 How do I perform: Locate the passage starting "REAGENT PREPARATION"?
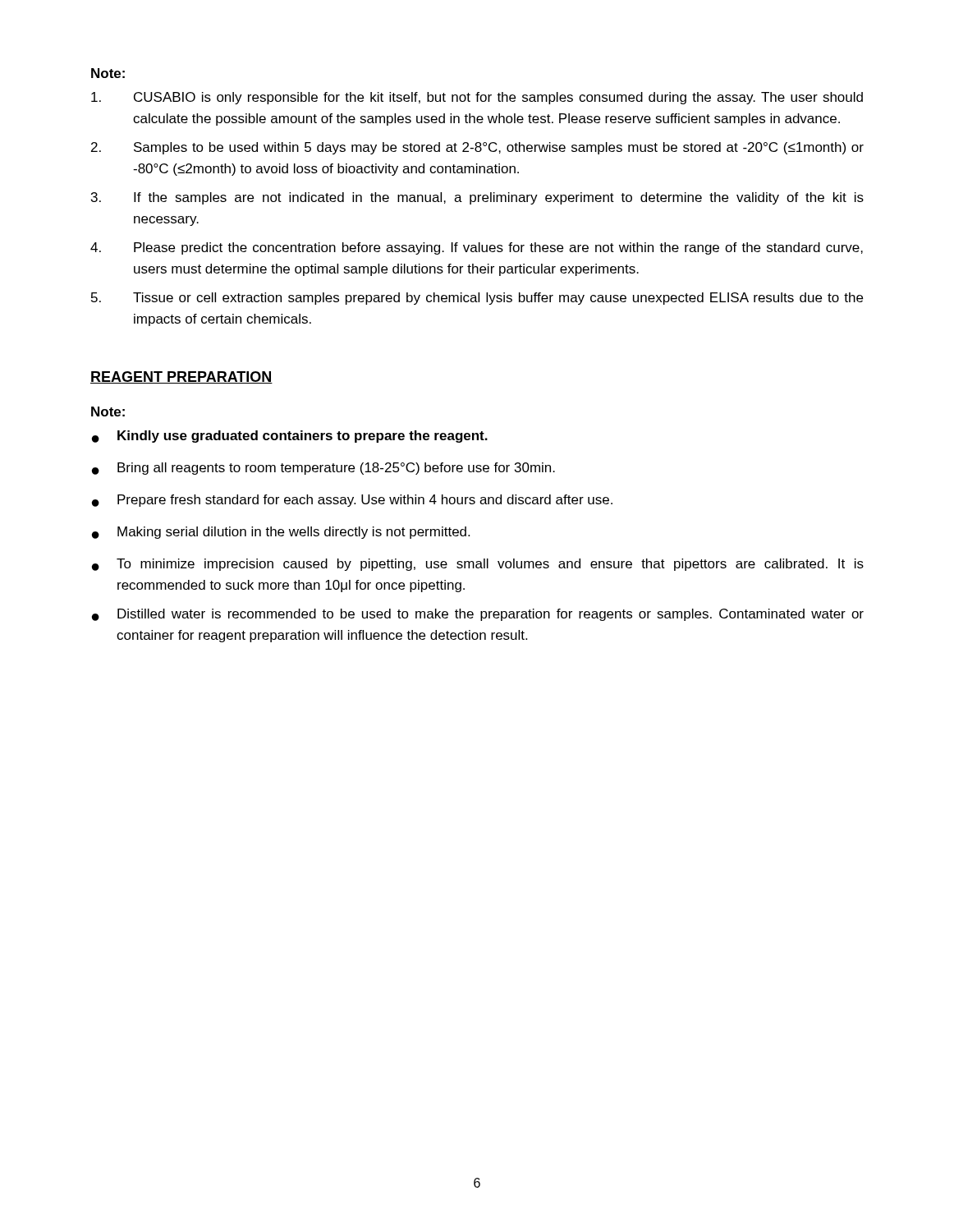coord(181,377)
